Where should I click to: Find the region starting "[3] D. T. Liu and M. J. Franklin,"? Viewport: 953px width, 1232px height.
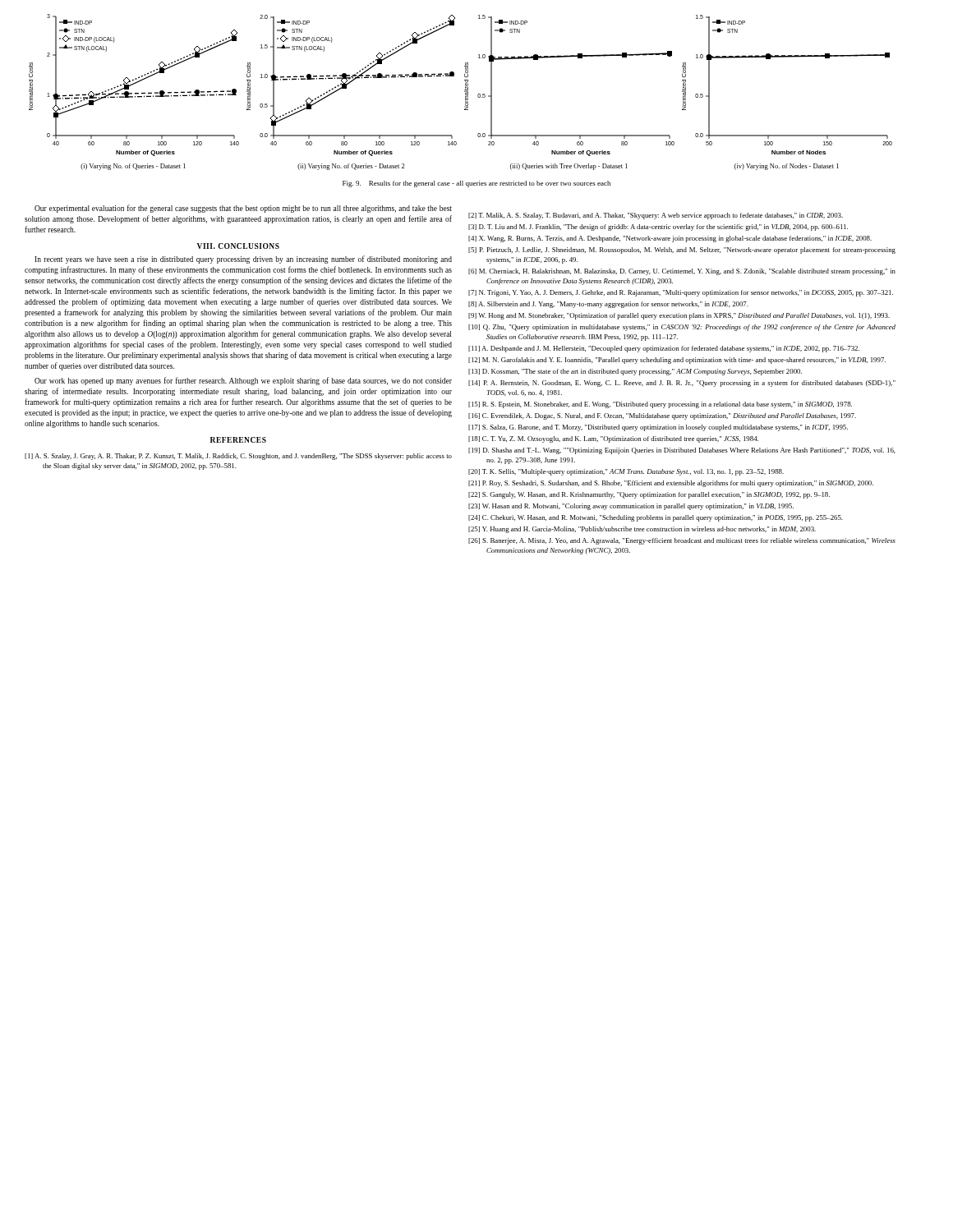coord(658,227)
